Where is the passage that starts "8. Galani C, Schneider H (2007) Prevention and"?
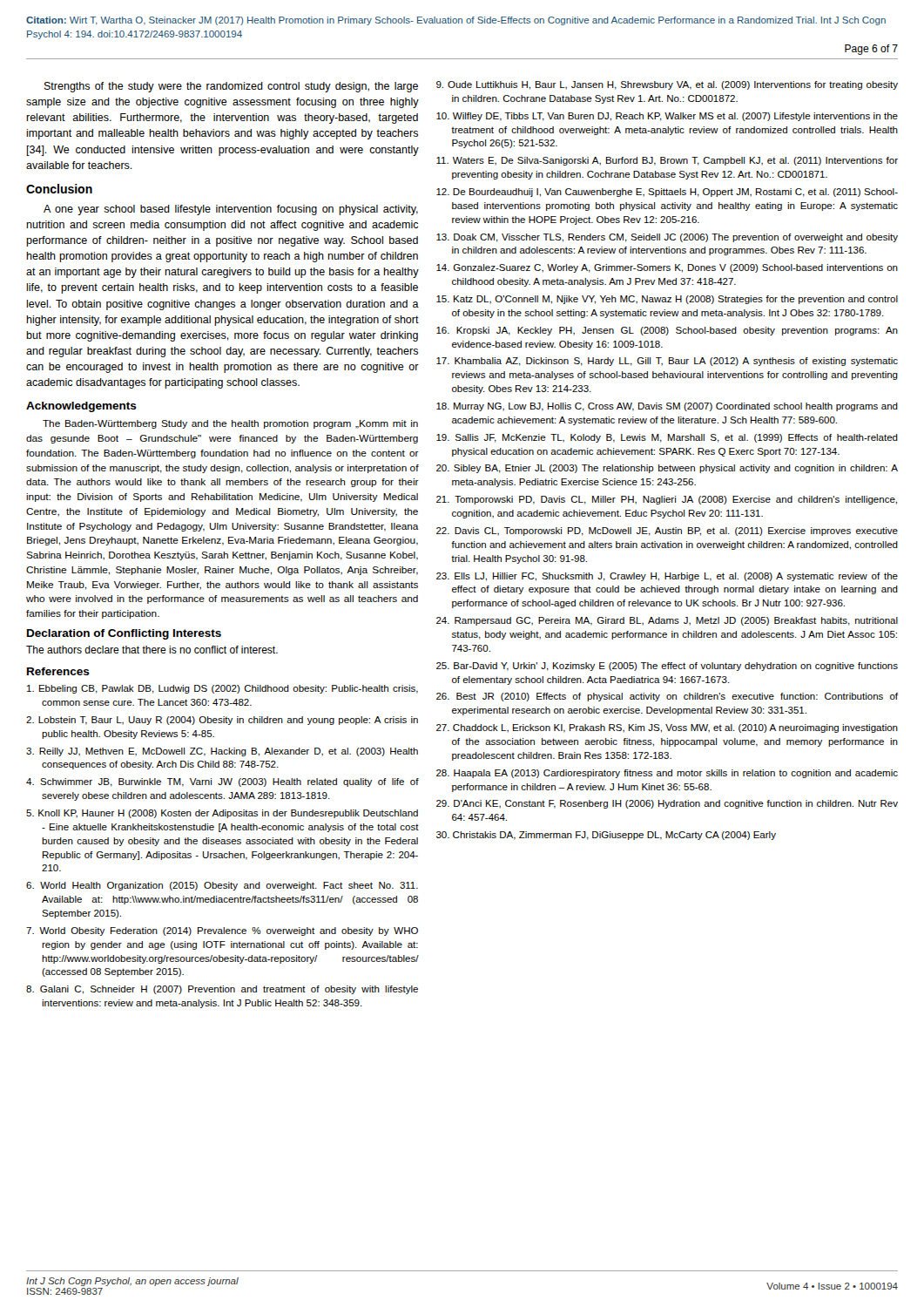Screen dimensions: 1307x924 (x=222, y=996)
